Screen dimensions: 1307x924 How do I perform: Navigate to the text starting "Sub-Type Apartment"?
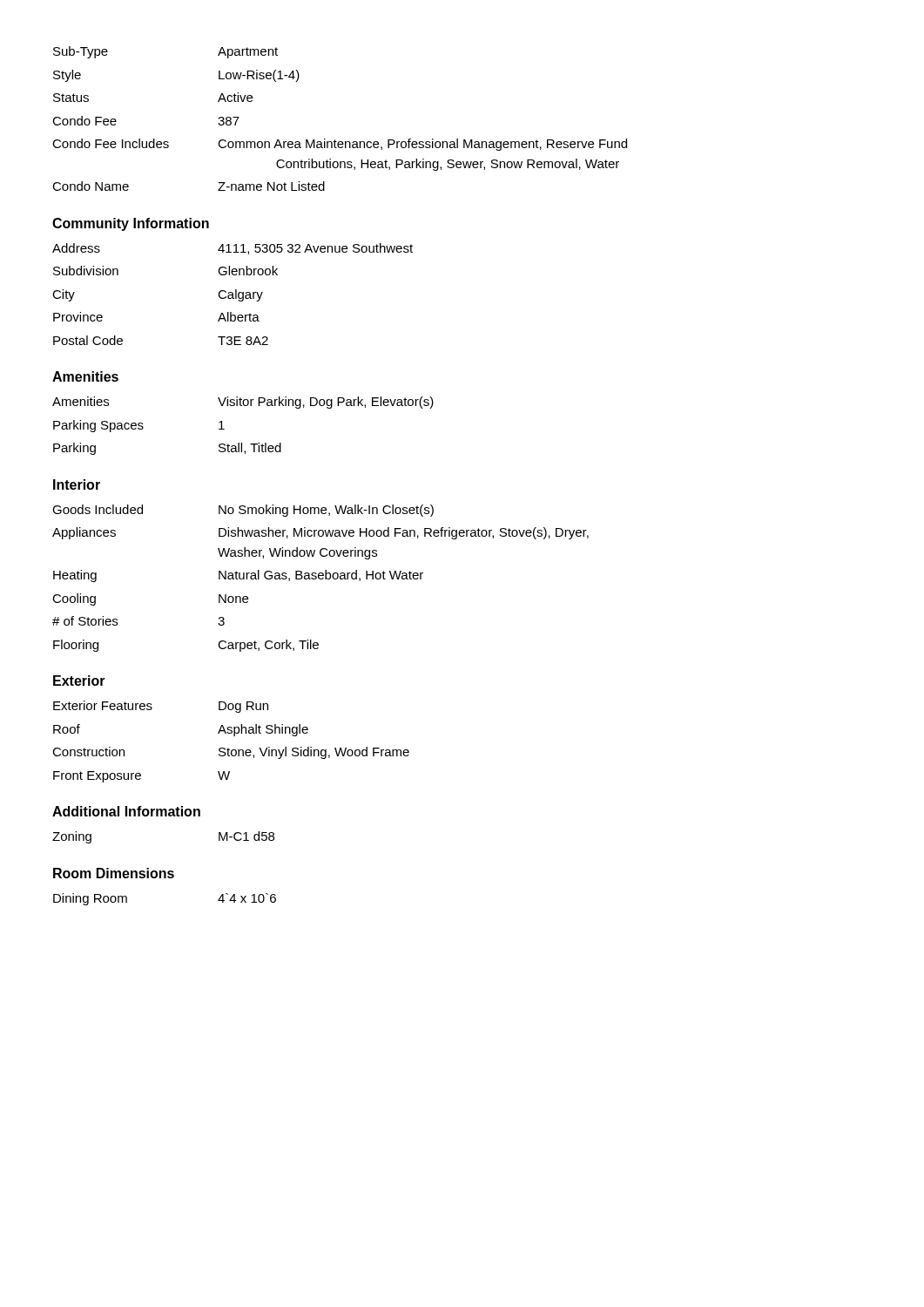(x=70, y=52)
